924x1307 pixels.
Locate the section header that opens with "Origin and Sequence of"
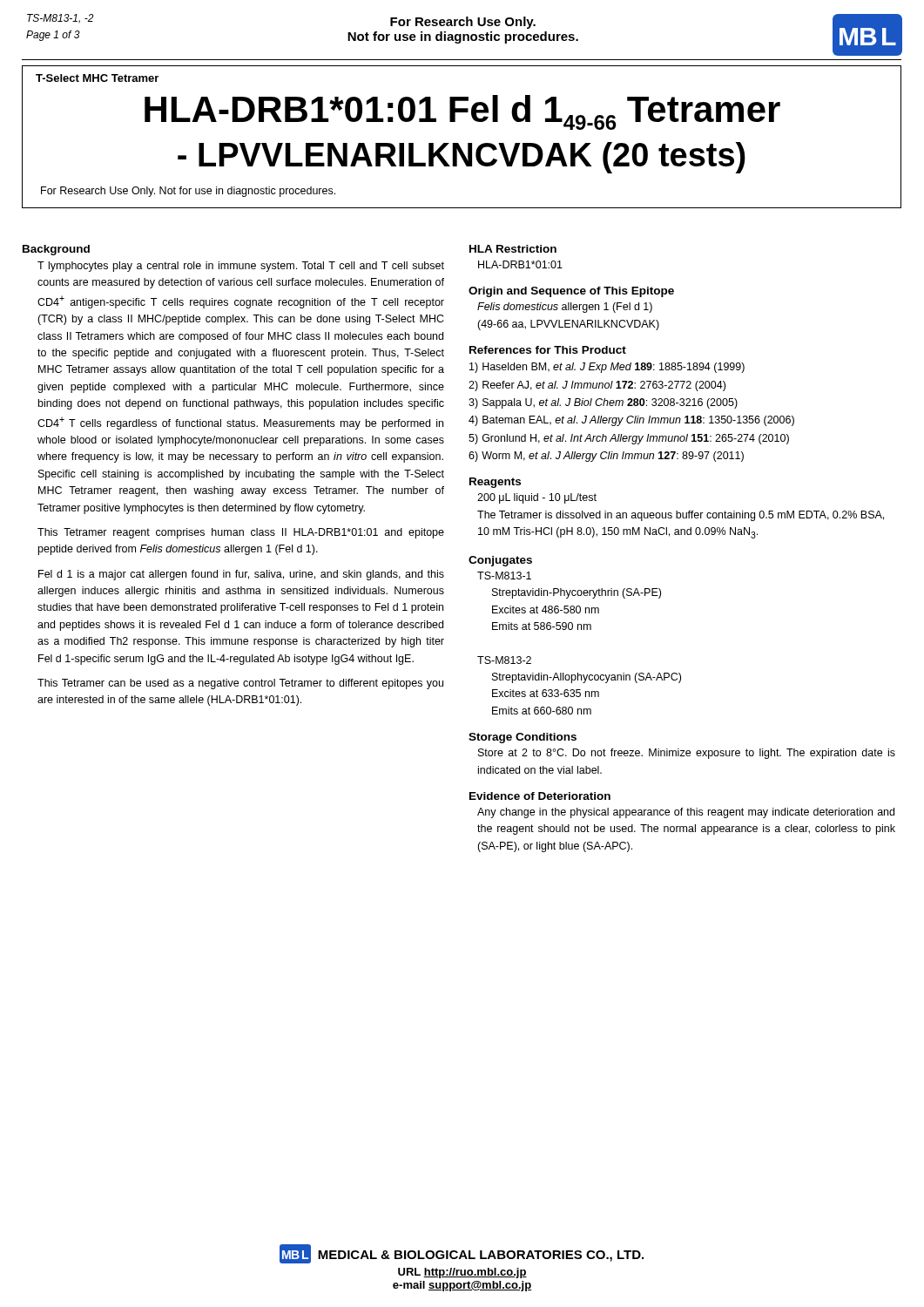571,291
